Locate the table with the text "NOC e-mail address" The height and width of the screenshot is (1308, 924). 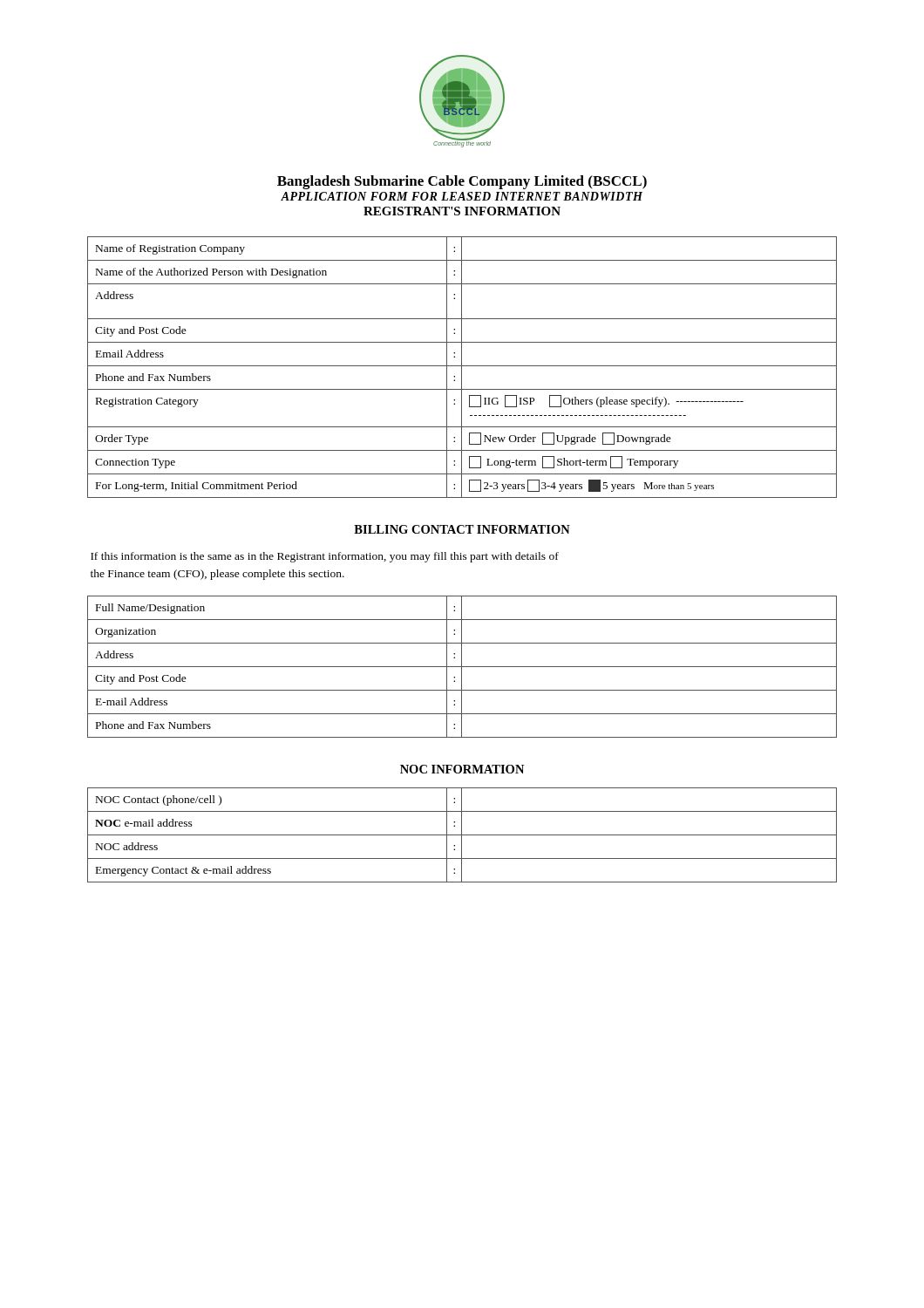pyautogui.click(x=462, y=835)
